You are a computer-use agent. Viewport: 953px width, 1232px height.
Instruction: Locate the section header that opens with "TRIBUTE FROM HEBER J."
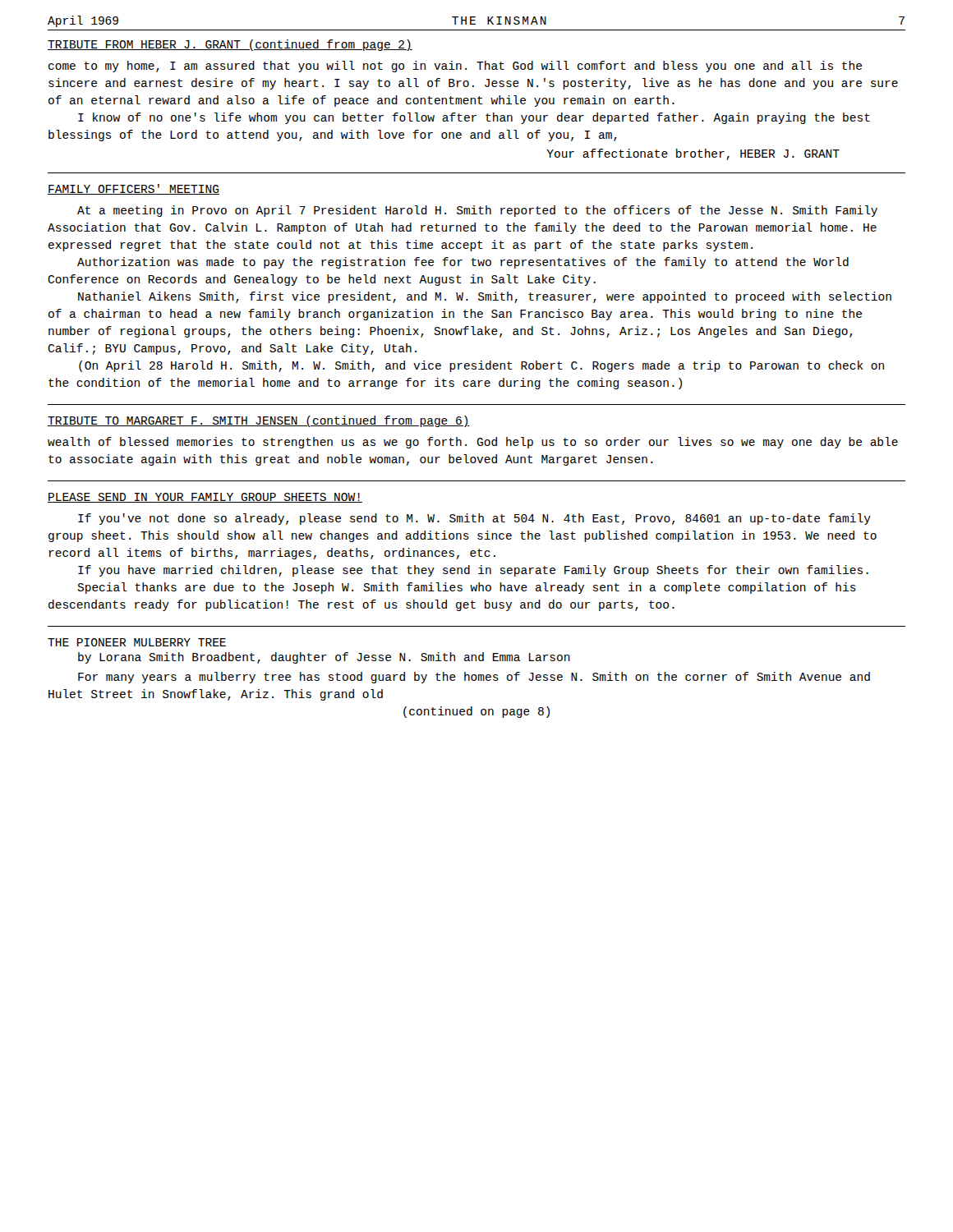click(x=230, y=45)
